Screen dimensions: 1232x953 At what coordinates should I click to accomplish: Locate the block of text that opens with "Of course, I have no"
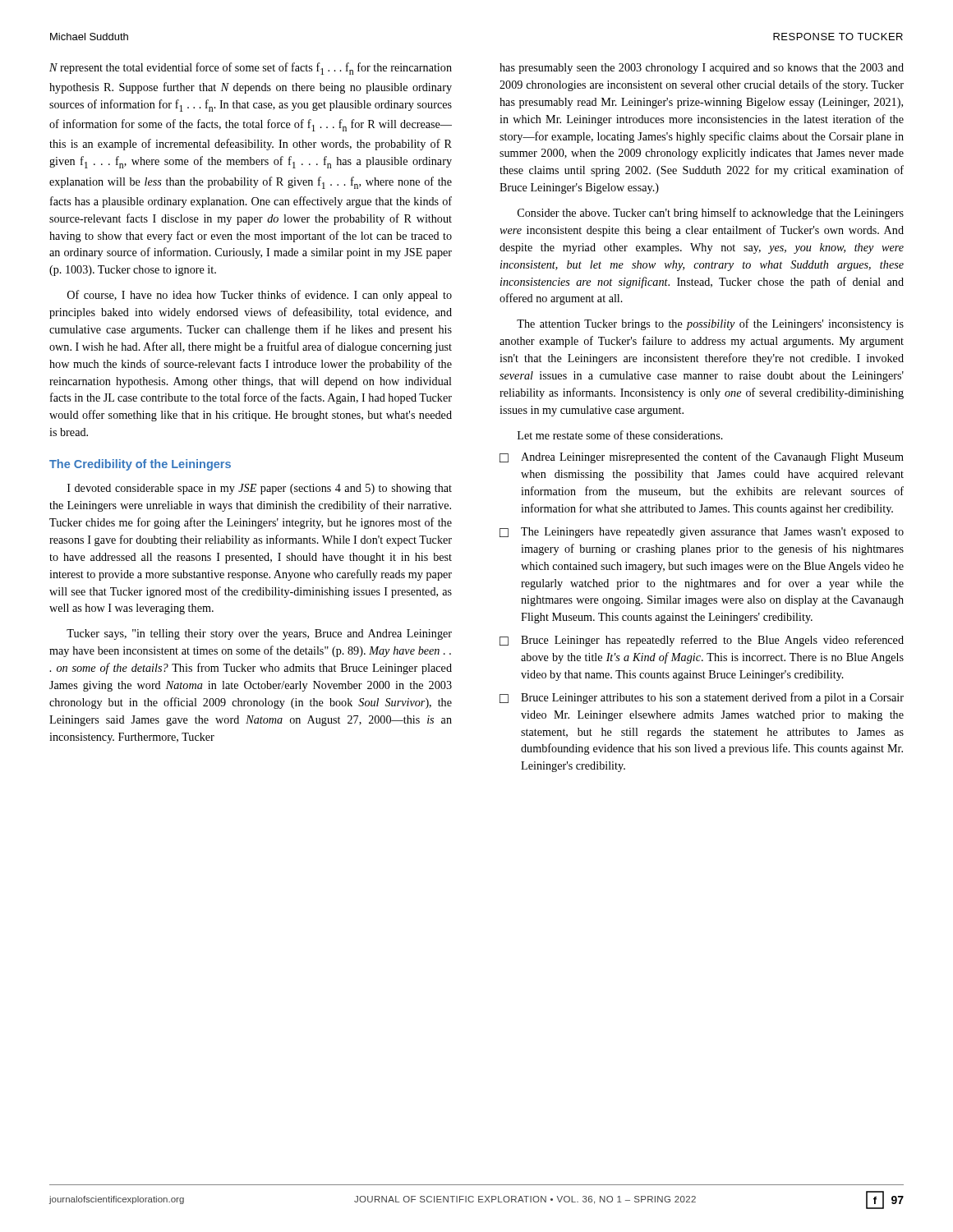pyautogui.click(x=251, y=364)
